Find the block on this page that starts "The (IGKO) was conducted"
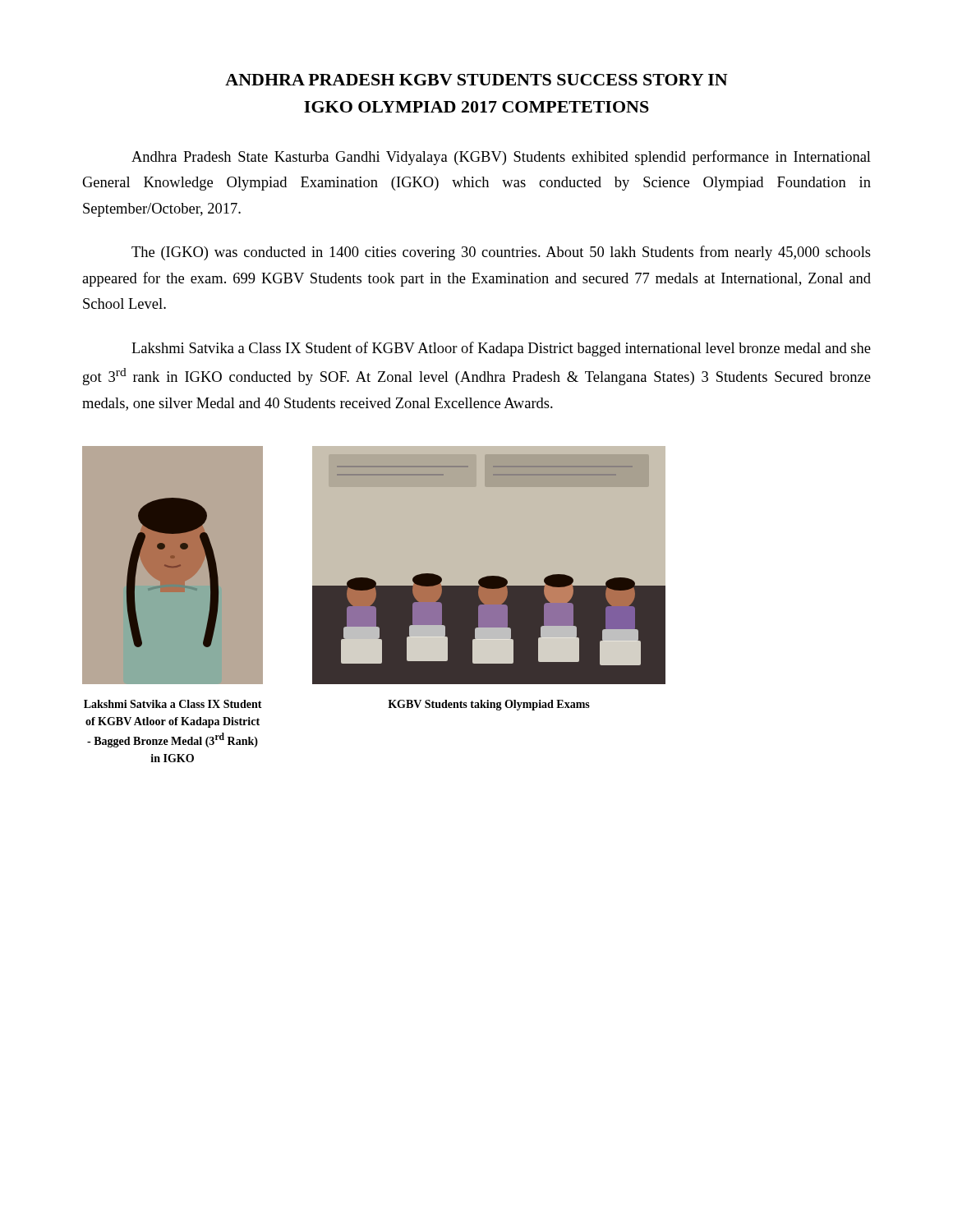Screen dimensions: 1232x953 [476, 278]
